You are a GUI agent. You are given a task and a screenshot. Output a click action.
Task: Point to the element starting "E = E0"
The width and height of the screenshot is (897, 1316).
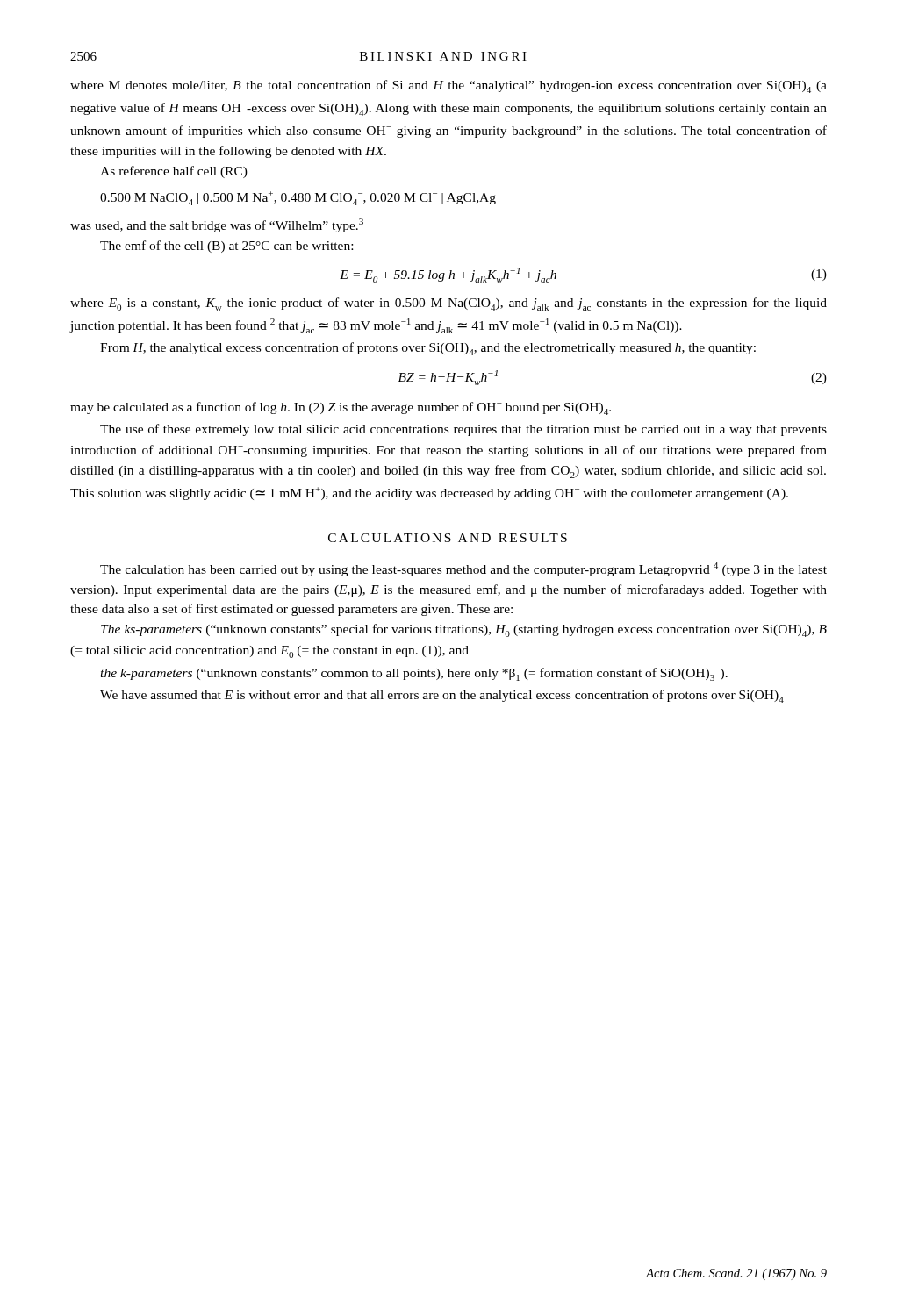[448, 274]
